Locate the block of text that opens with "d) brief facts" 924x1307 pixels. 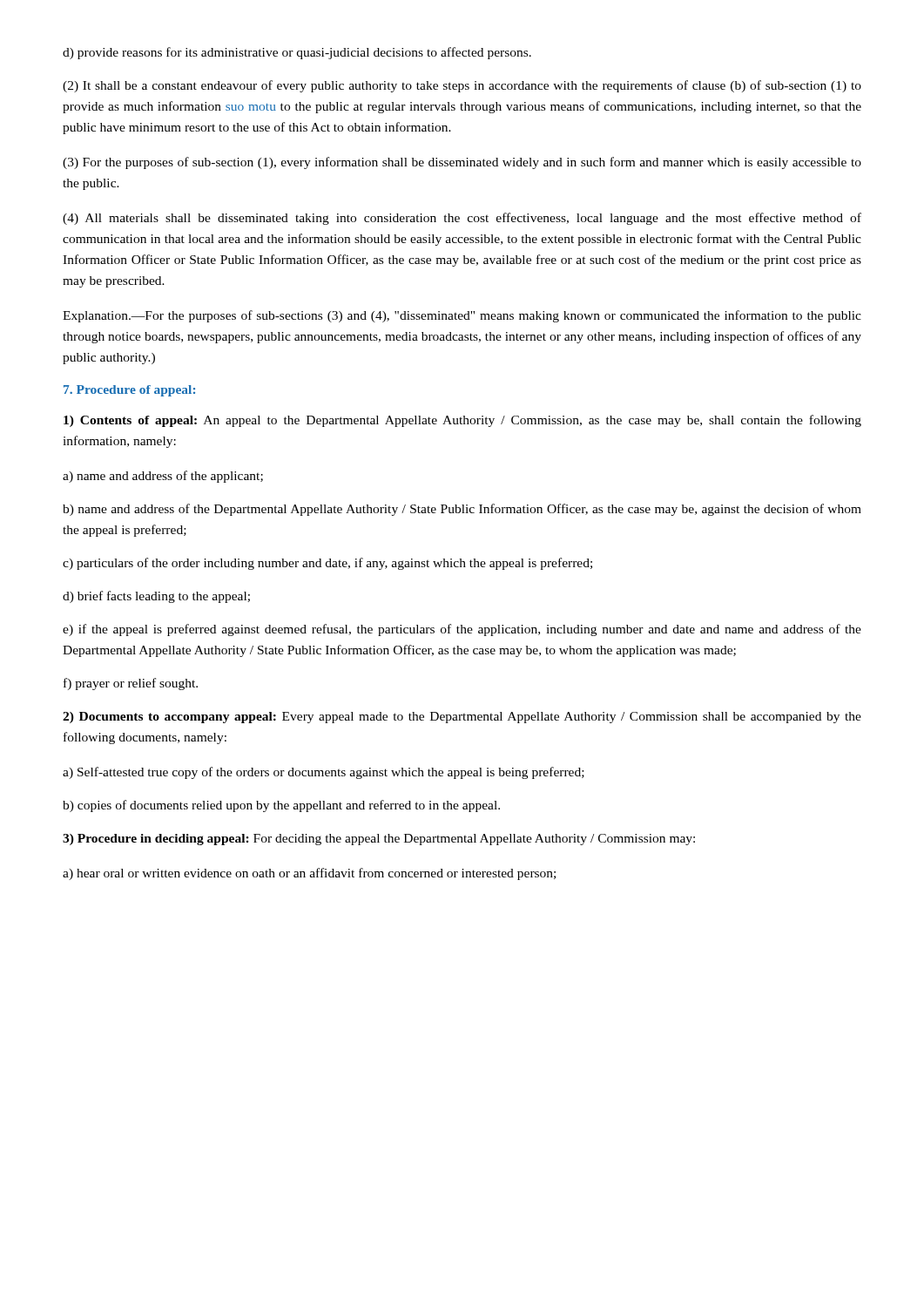(x=157, y=596)
